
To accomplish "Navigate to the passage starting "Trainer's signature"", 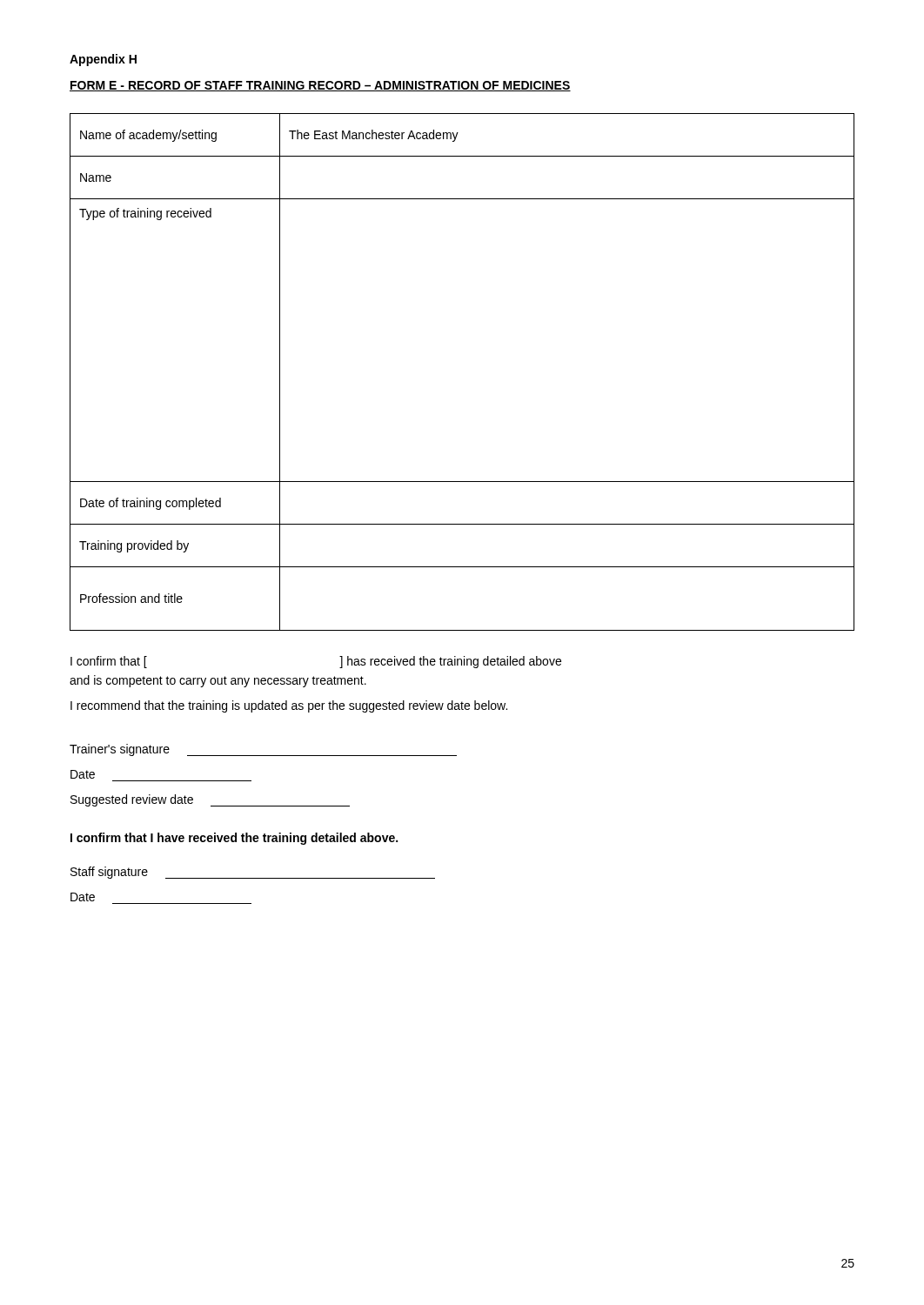I will pos(263,748).
